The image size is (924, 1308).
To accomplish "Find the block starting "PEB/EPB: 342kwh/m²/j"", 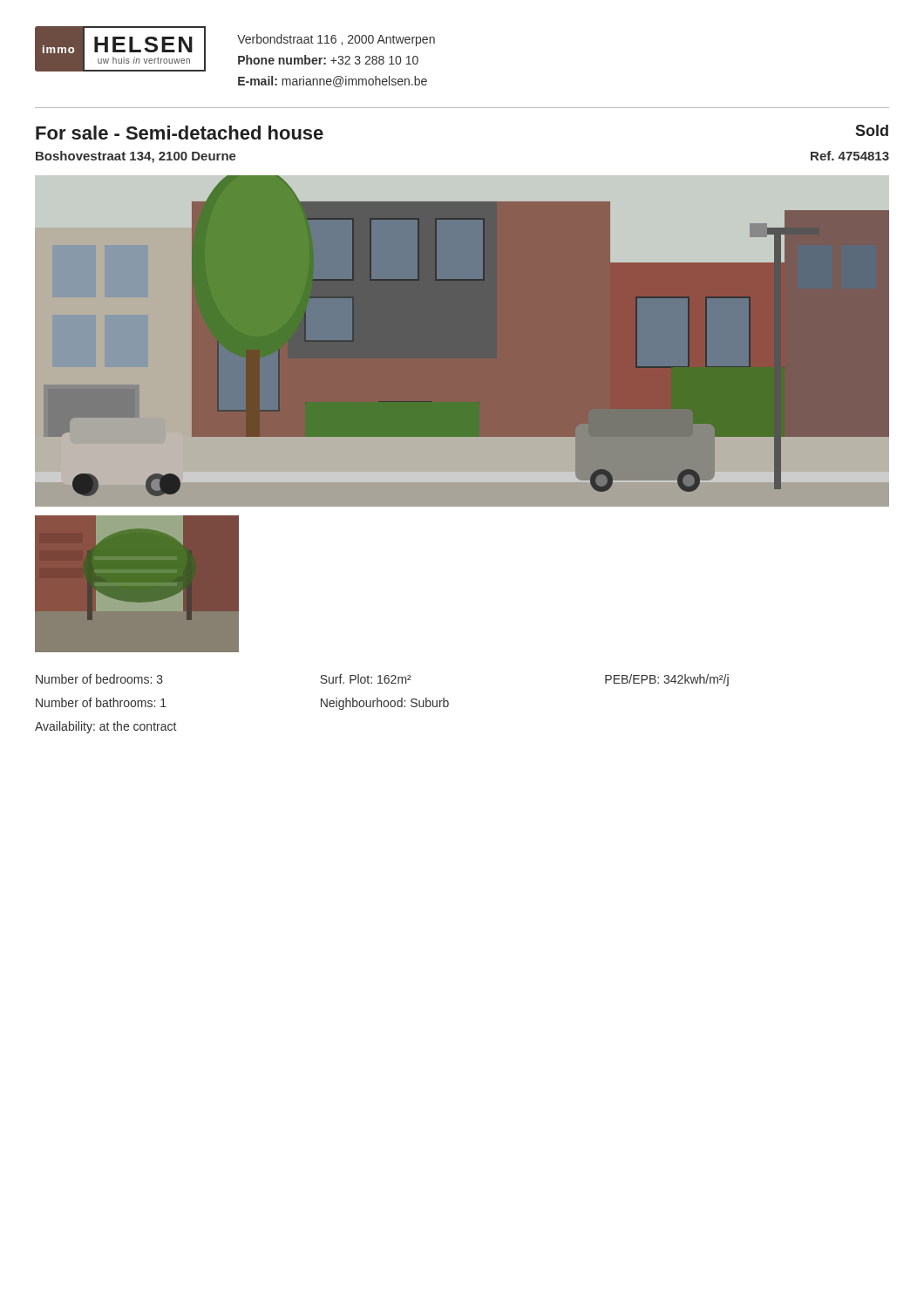I will tap(667, 680).
